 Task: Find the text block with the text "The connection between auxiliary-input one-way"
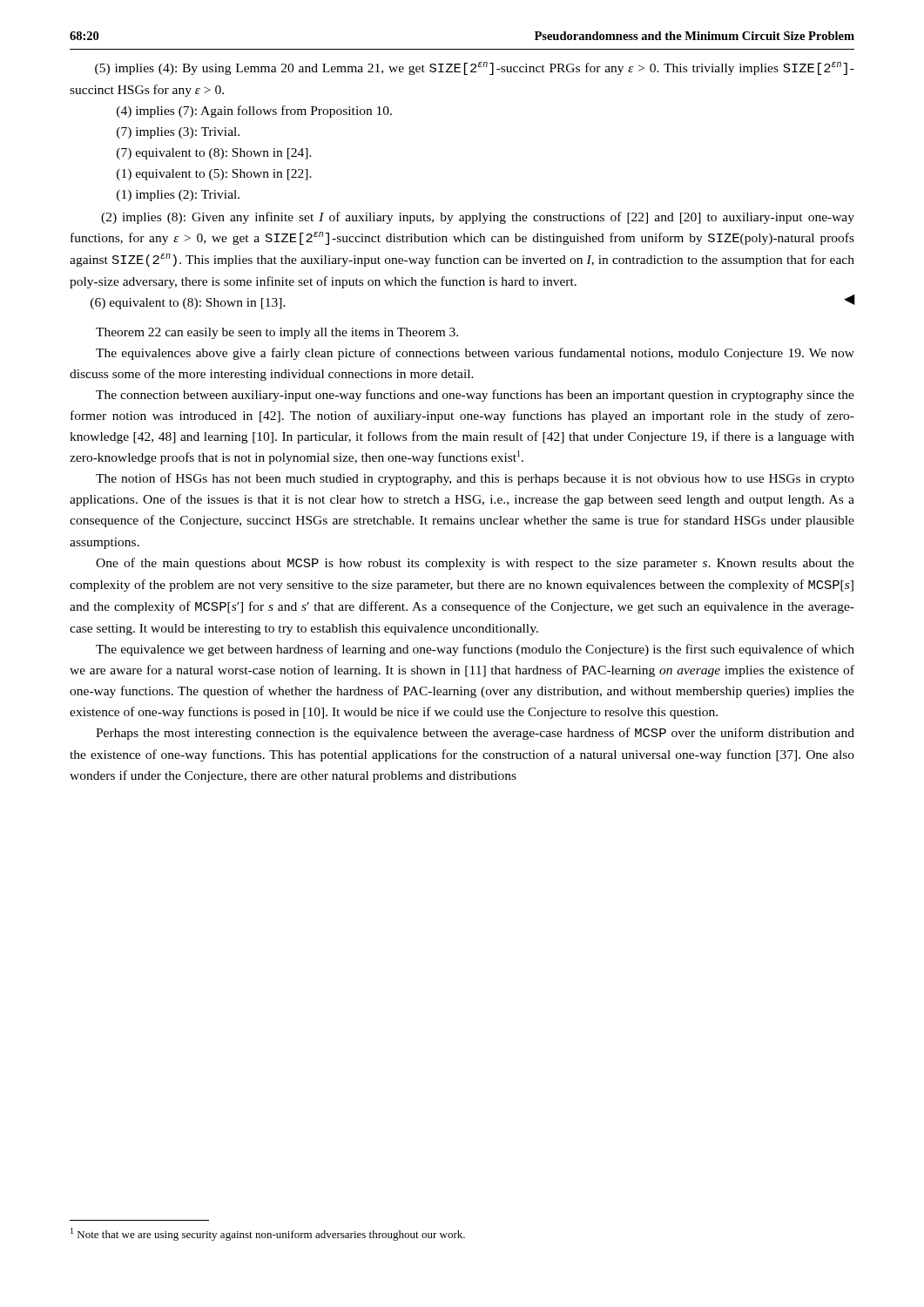(462, 426)
